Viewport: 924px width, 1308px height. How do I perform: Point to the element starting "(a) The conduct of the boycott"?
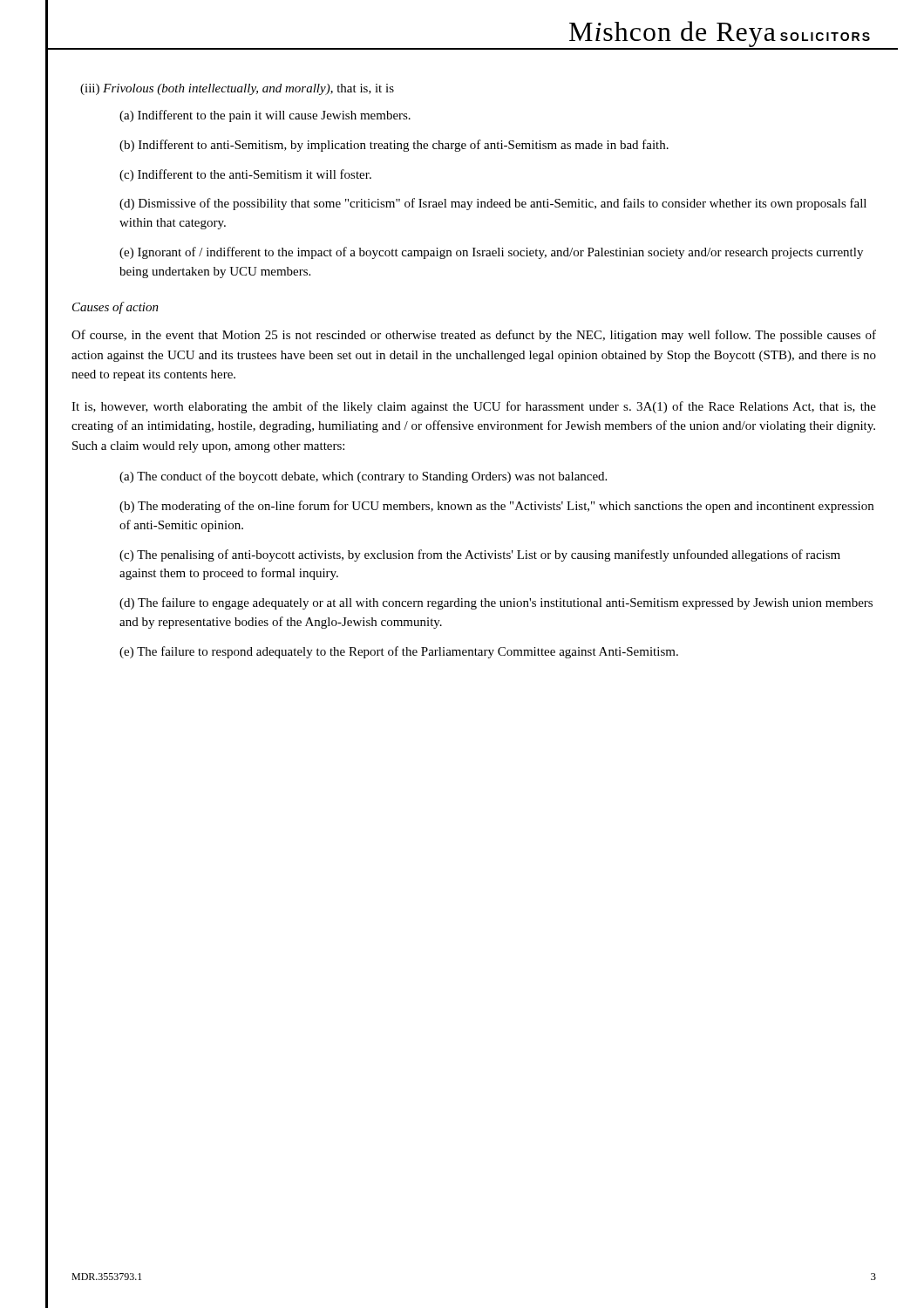coord(364,476)
